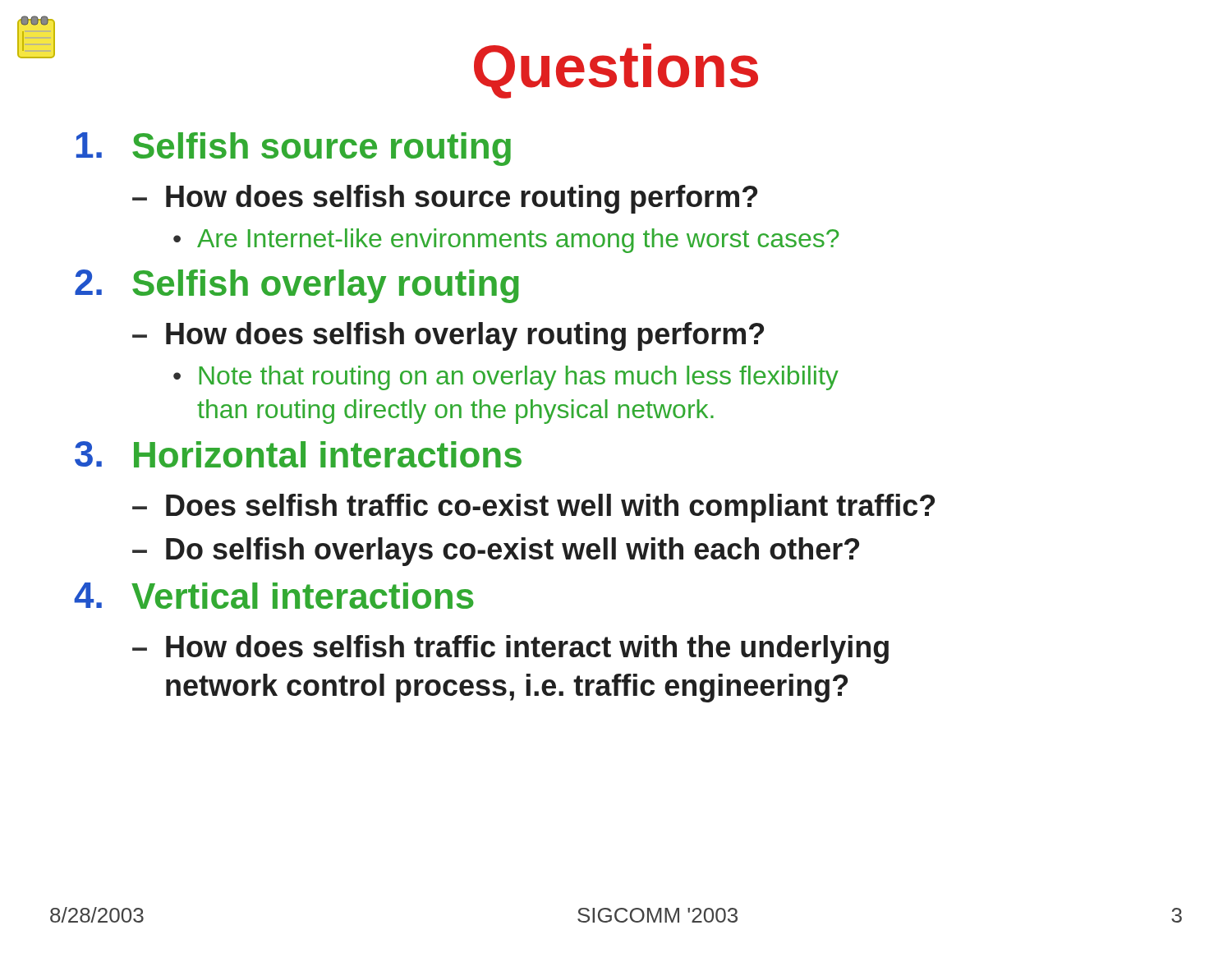The image size is (1232, 953).
Task: Find the title
Action: pyautogui.click(x=616, y=67)
